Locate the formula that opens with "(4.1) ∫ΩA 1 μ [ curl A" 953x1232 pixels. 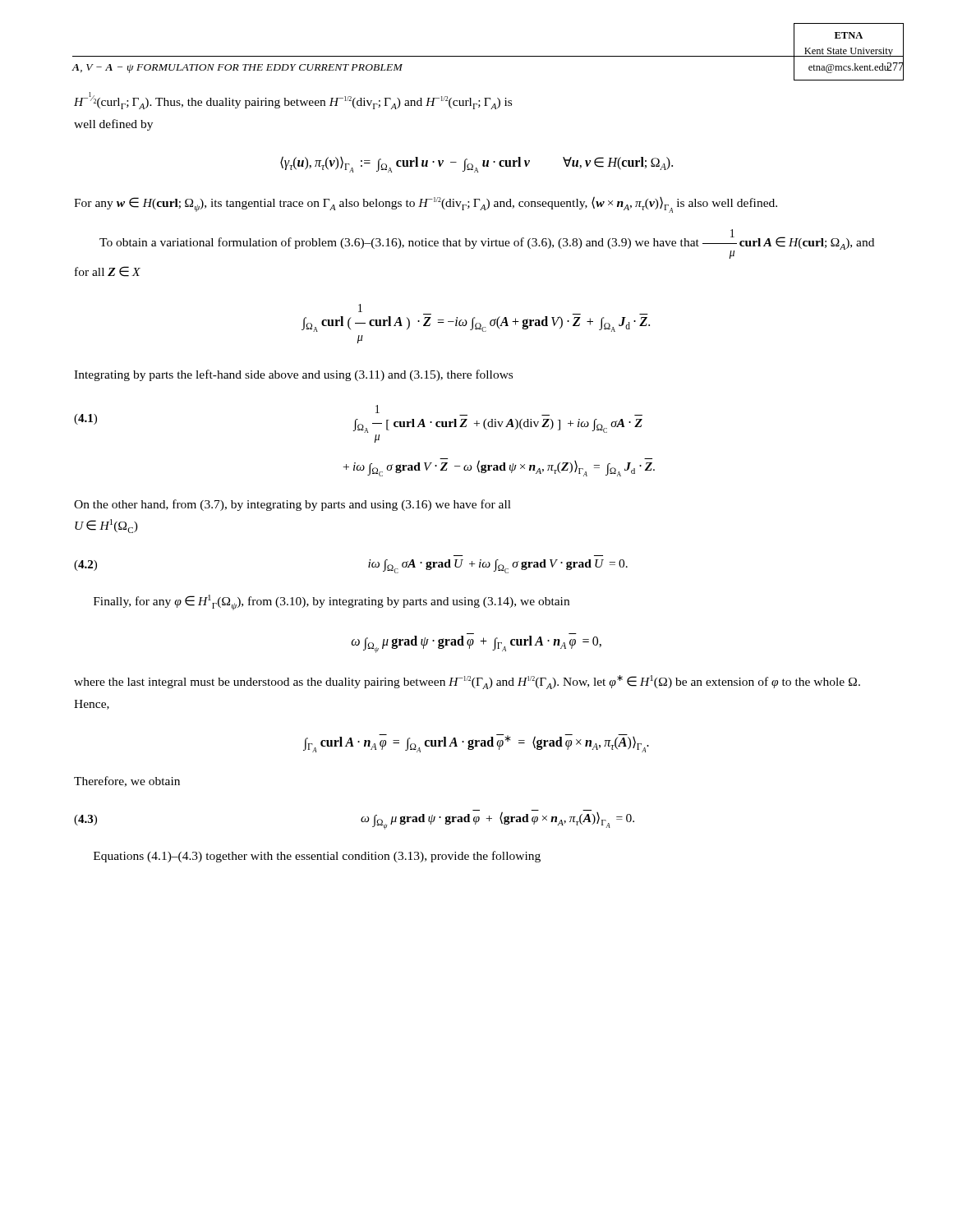pyautogui.click(x=358, y=419)
